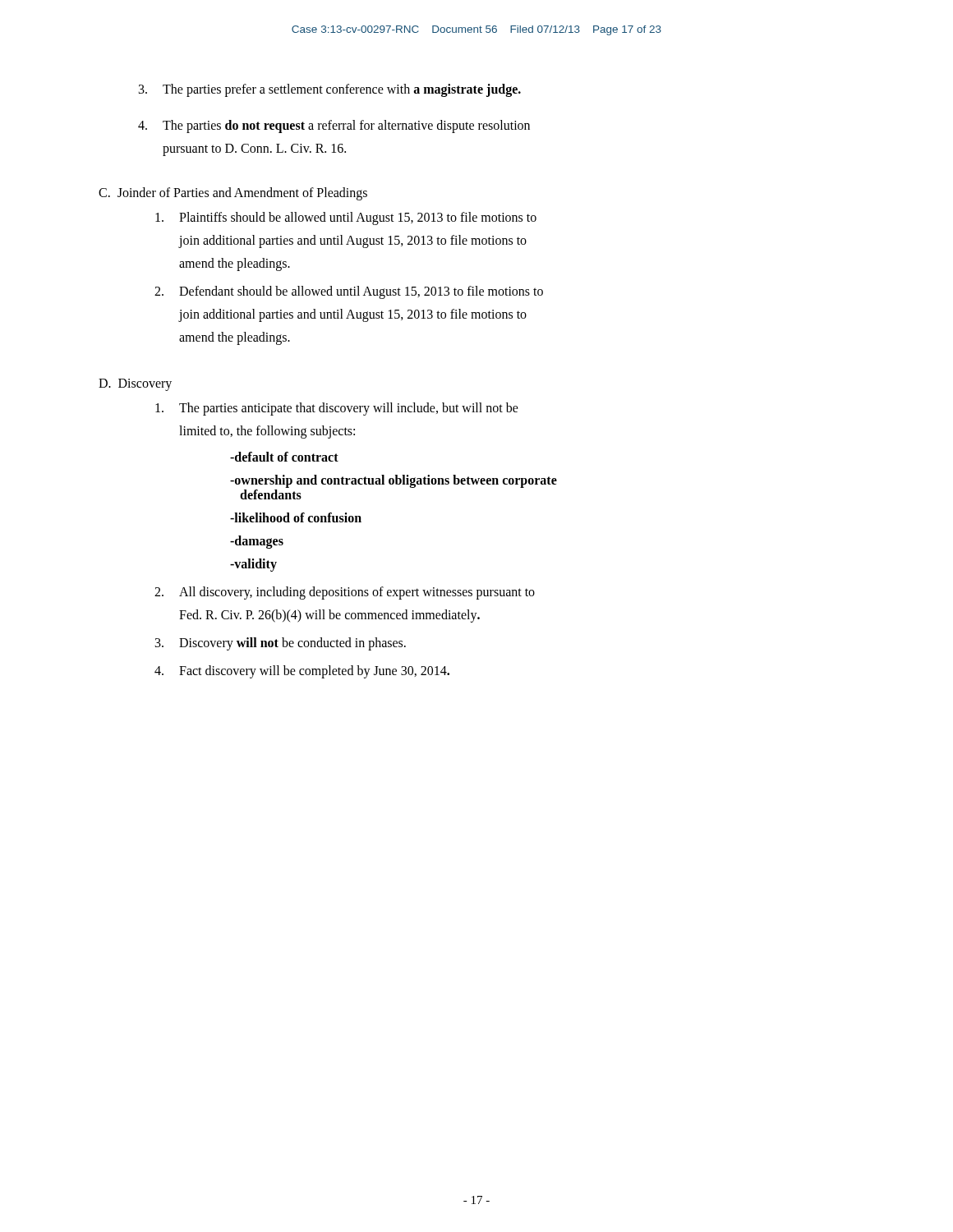Where does it say "-default of contract"?
Image resolution: width=953 pixels, height=1232 pixels.
(x=284, y=457)
